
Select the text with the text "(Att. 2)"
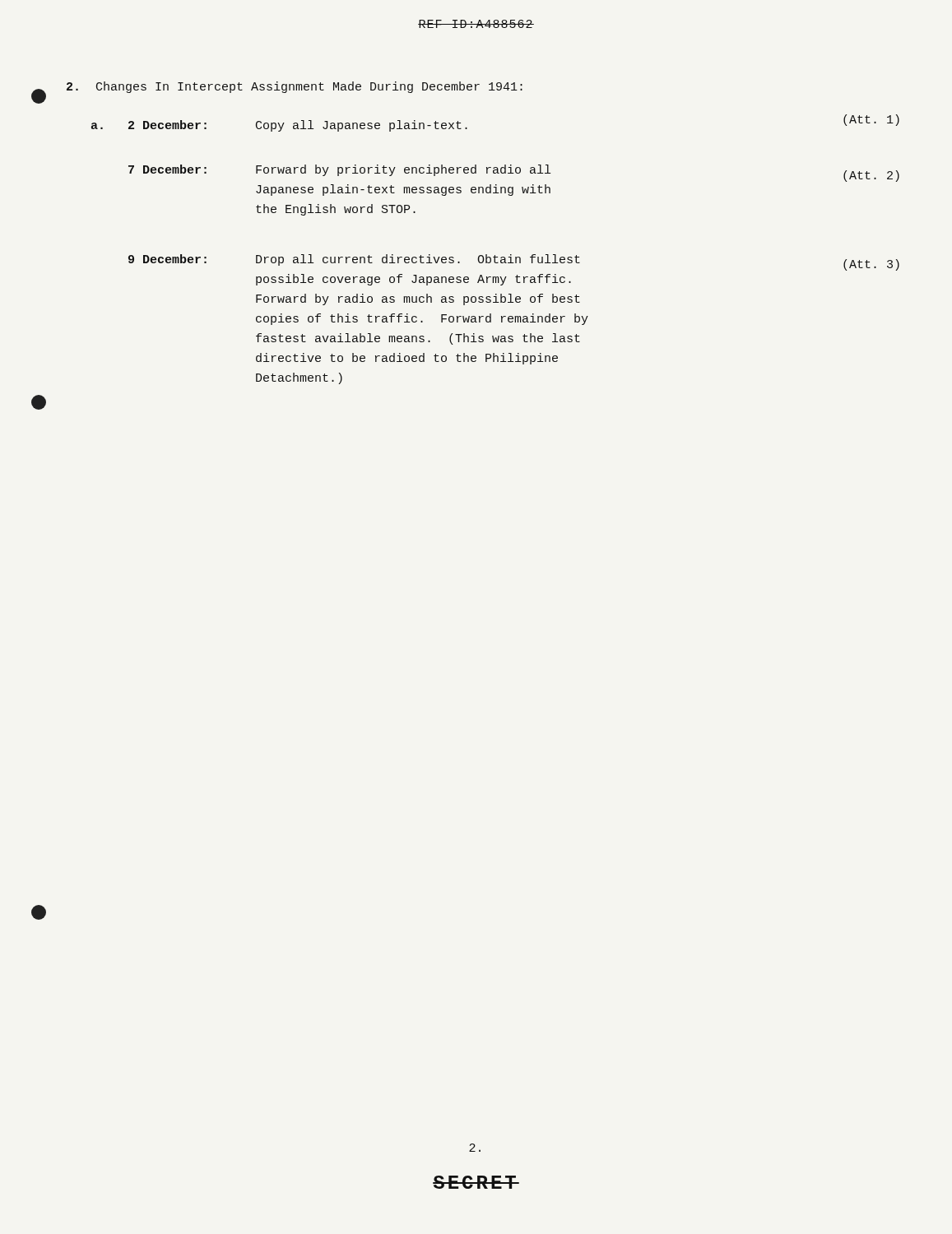871,176
